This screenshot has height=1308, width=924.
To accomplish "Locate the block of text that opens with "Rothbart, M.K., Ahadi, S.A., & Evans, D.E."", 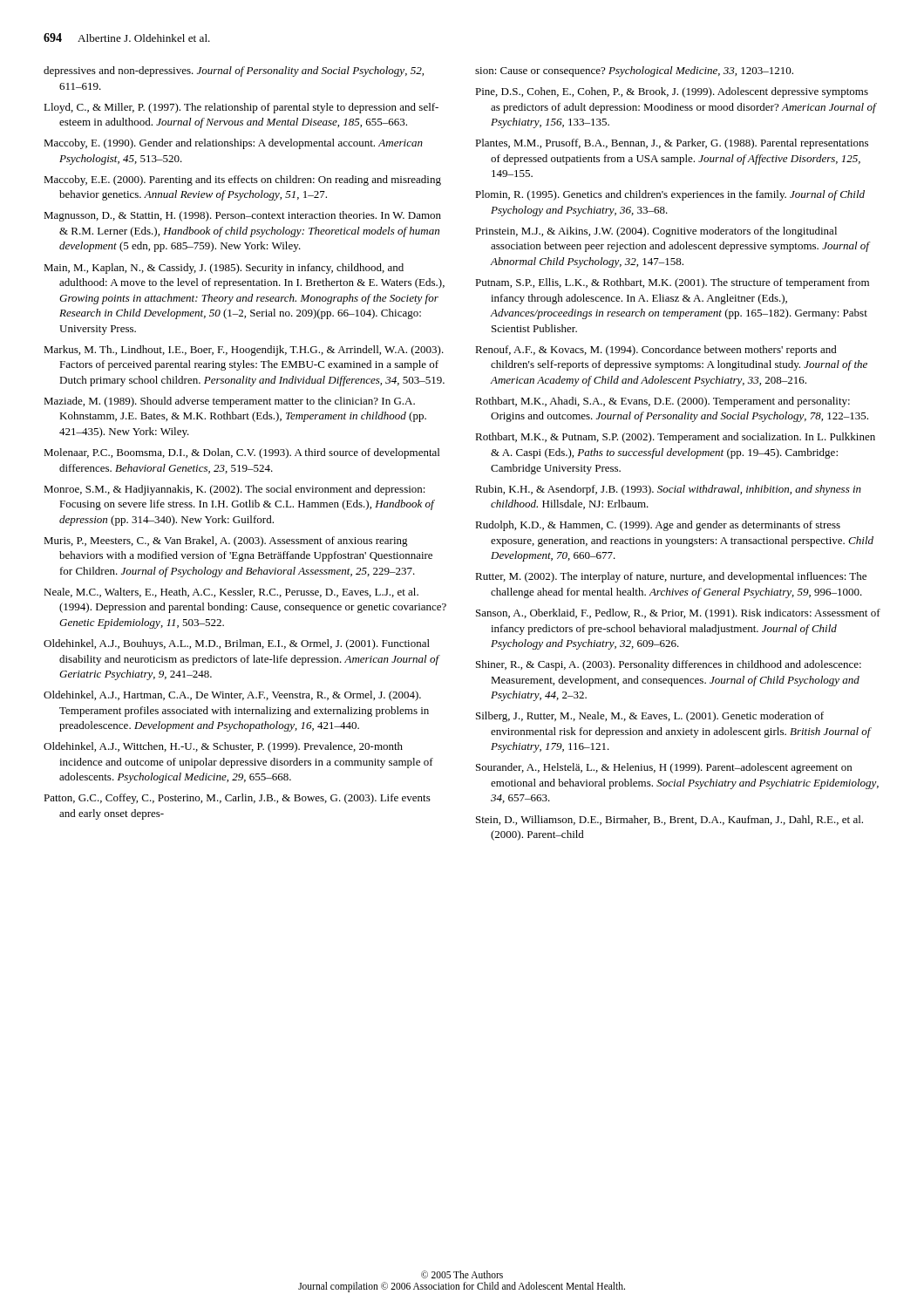I will click(672, 408).
